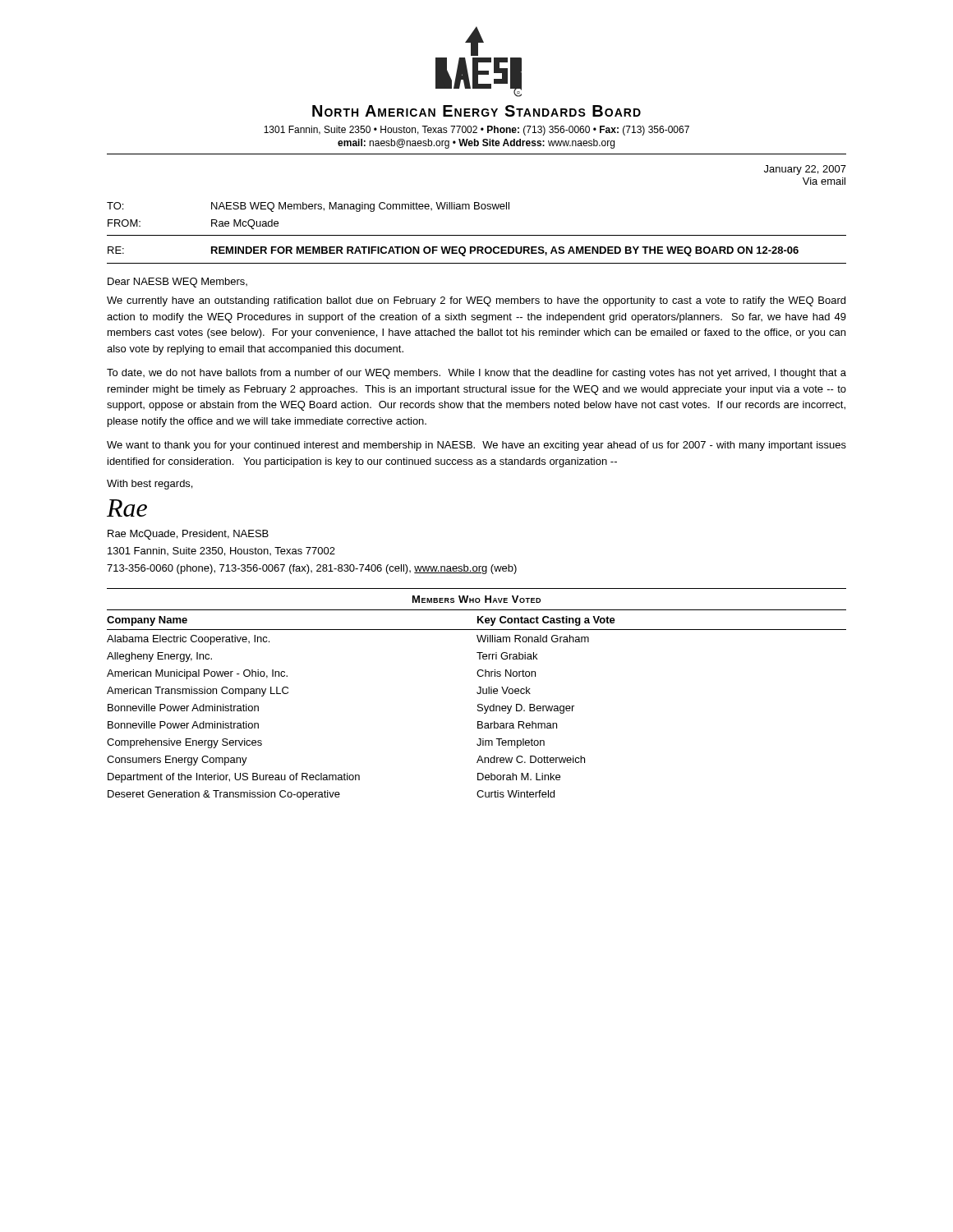Find the logo

[x=476, y=87]
